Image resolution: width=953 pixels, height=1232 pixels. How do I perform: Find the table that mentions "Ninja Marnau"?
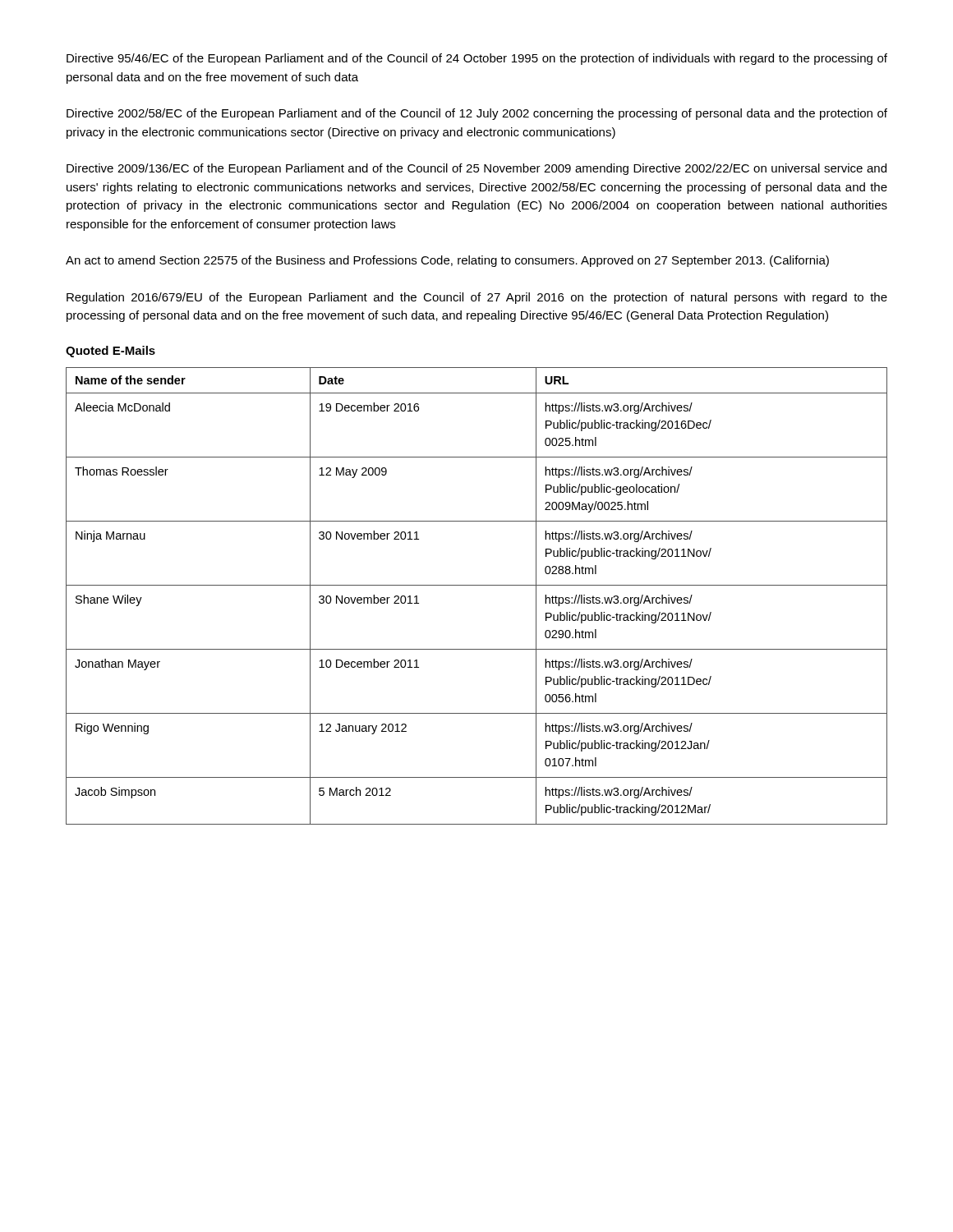coord(476,596)
